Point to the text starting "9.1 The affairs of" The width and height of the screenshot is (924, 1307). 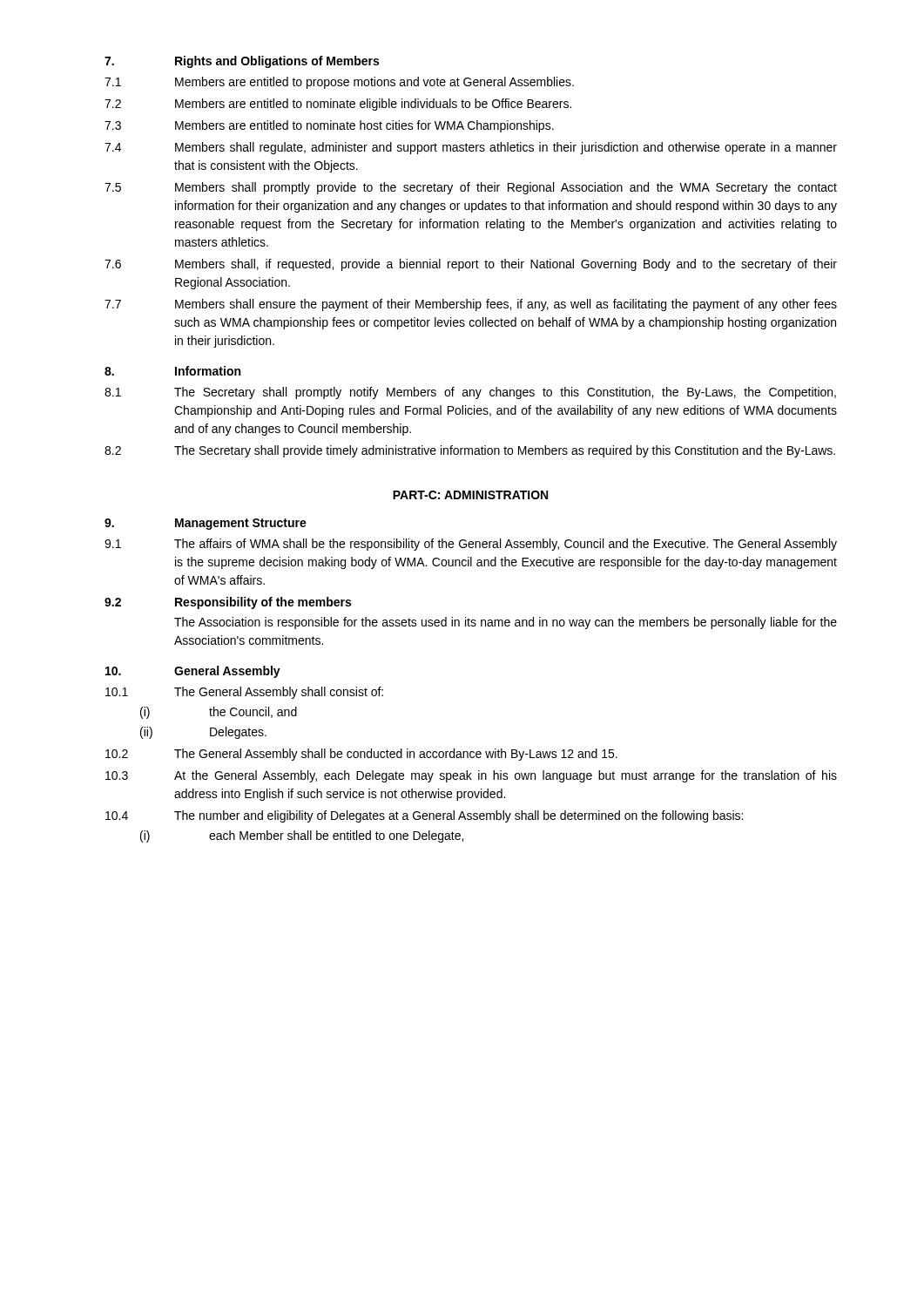pos(471,562)
